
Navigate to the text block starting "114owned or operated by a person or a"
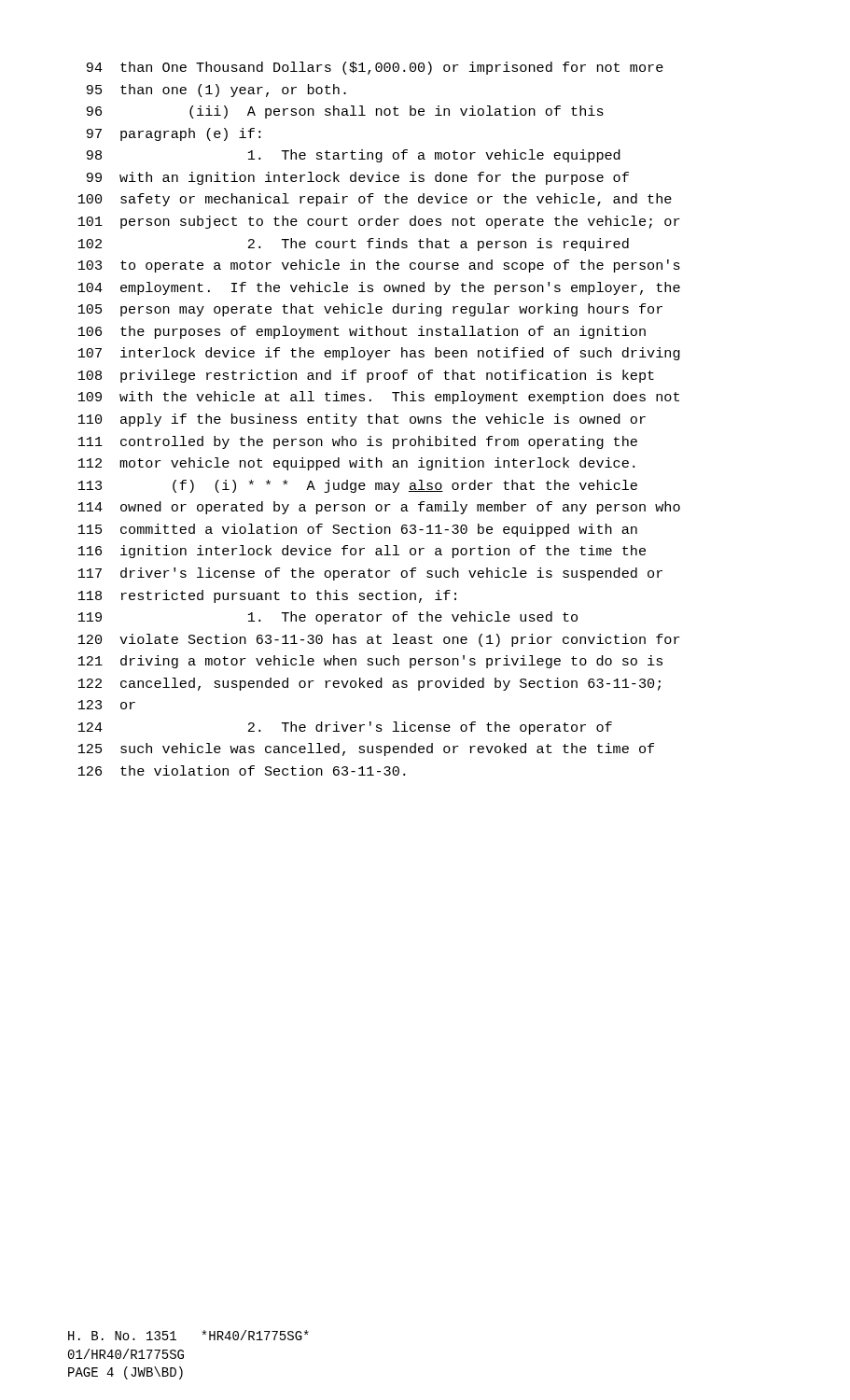click(374, 509)
